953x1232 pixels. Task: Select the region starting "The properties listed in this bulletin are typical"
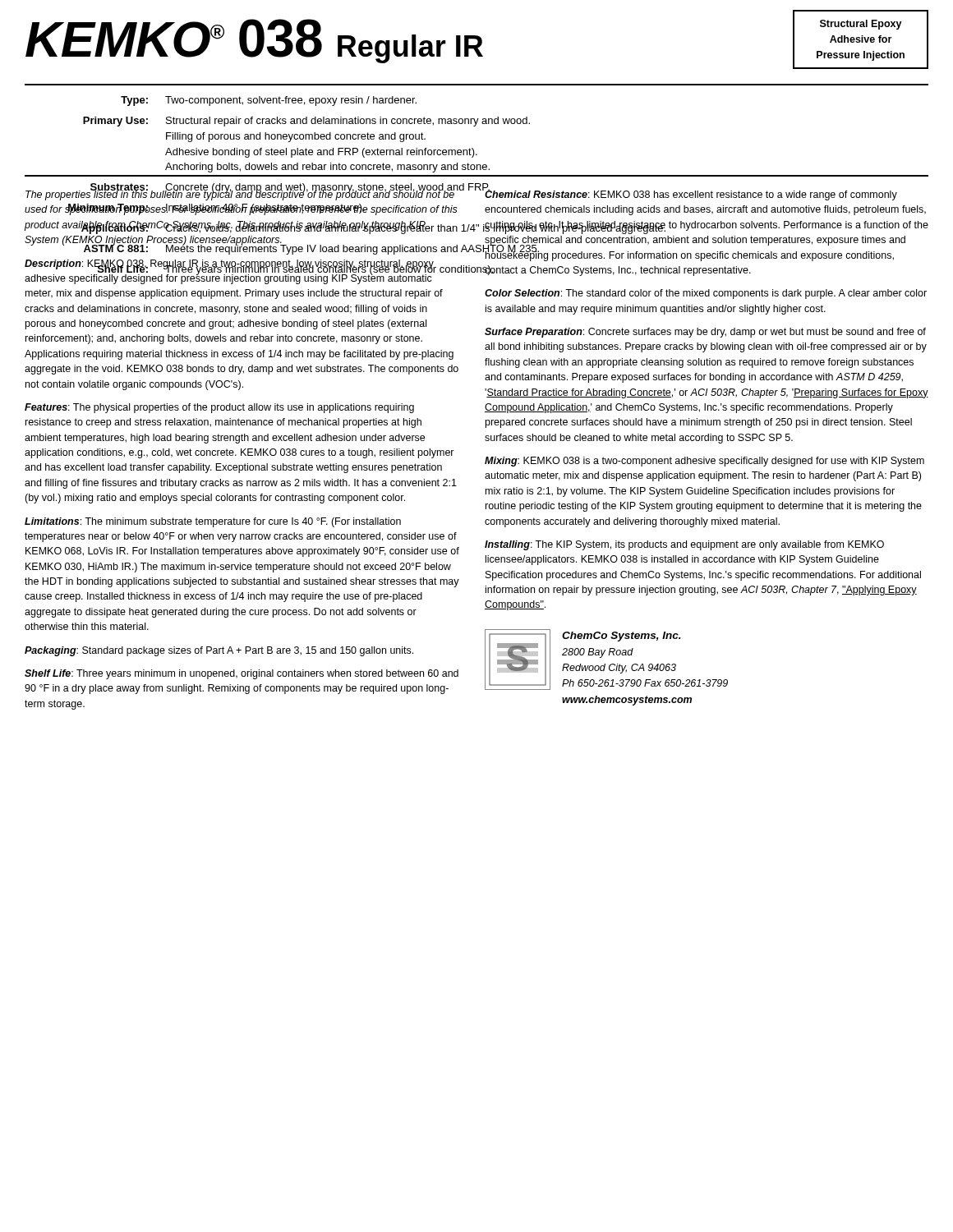(x=241, y=217)
